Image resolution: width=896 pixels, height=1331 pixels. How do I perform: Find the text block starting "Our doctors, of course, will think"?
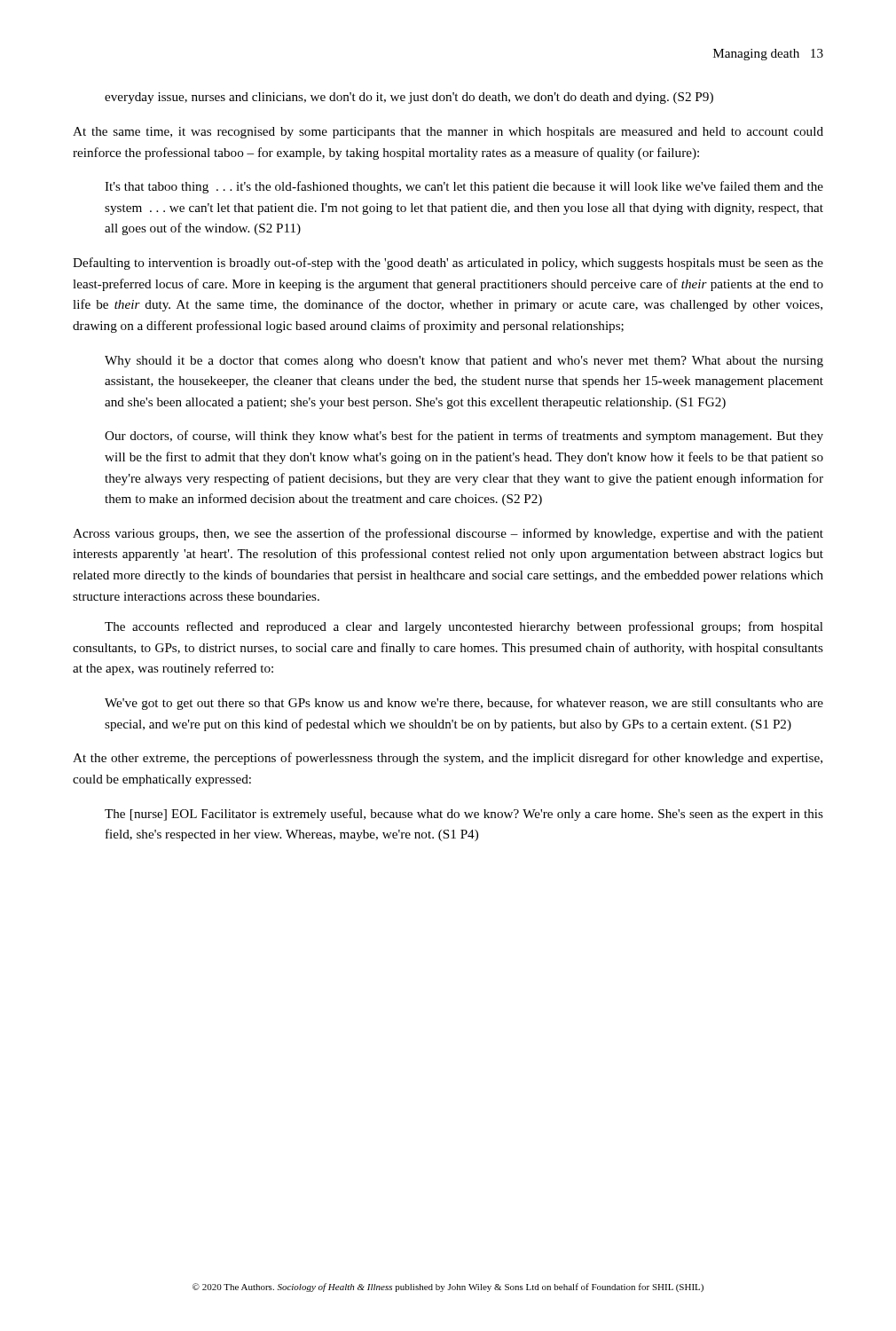tap(464, 467)
